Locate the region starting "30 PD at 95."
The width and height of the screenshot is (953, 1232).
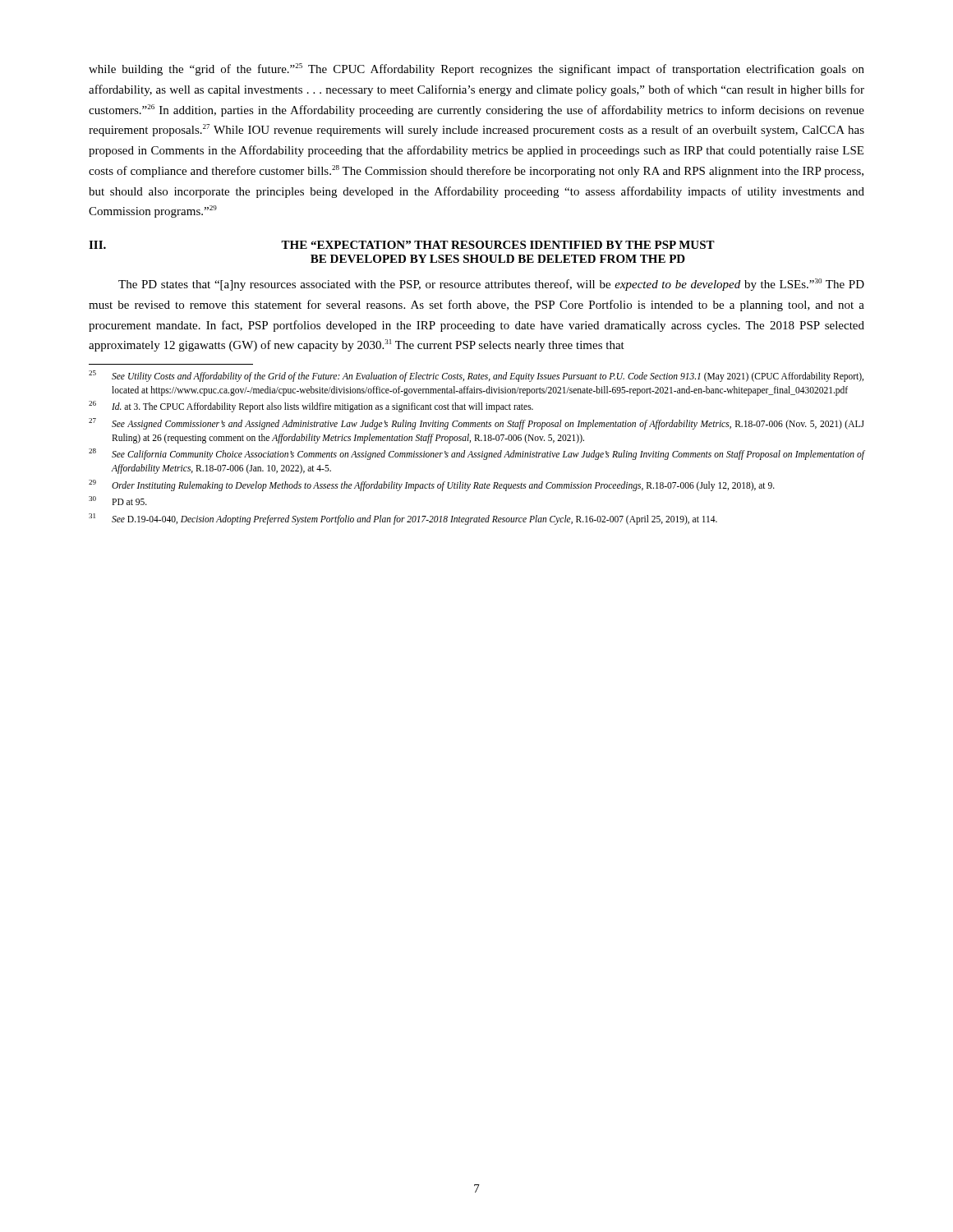[x=118, y=501]
